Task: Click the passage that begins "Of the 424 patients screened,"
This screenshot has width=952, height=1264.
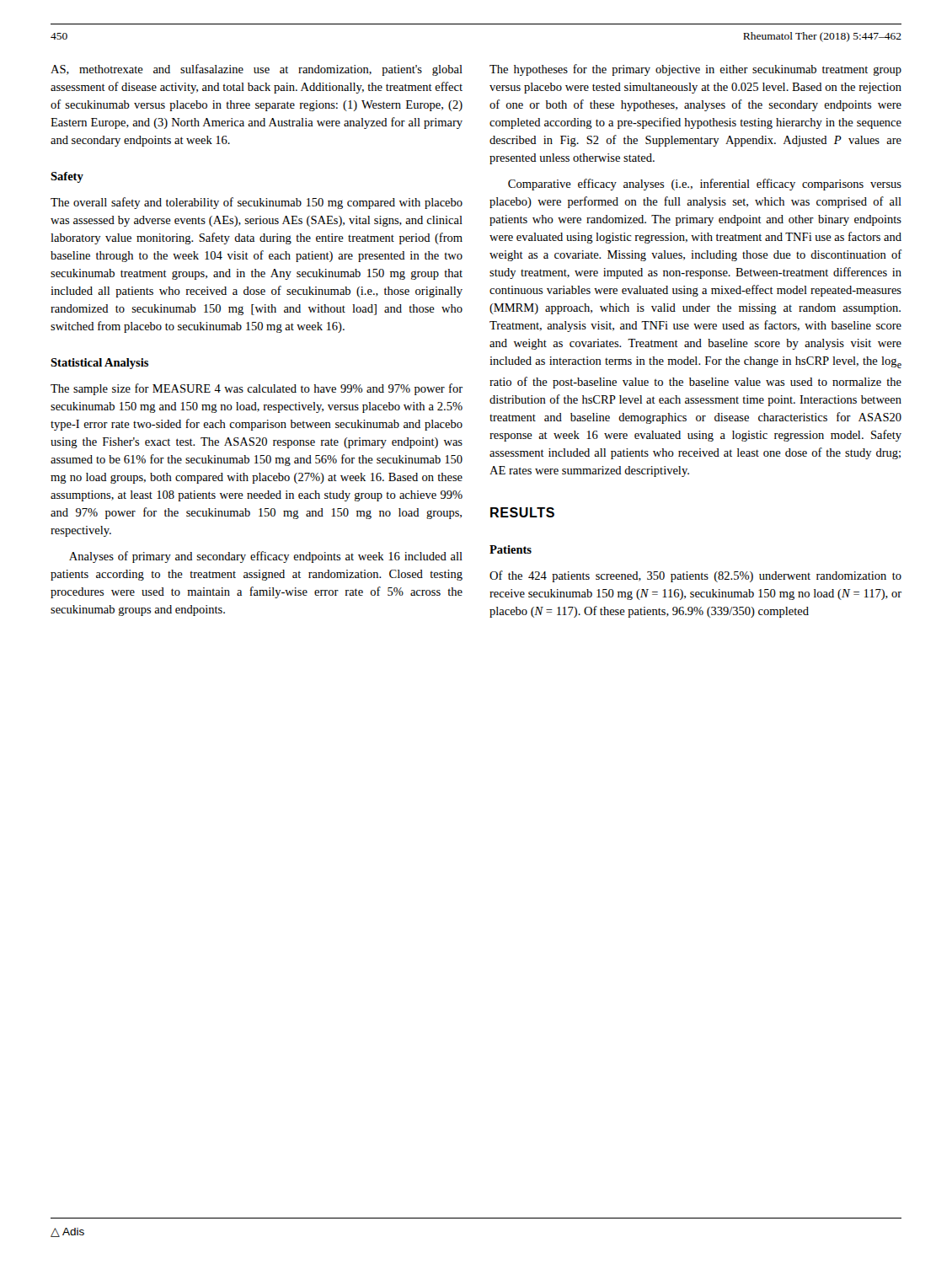Action: tap(695, 594)
